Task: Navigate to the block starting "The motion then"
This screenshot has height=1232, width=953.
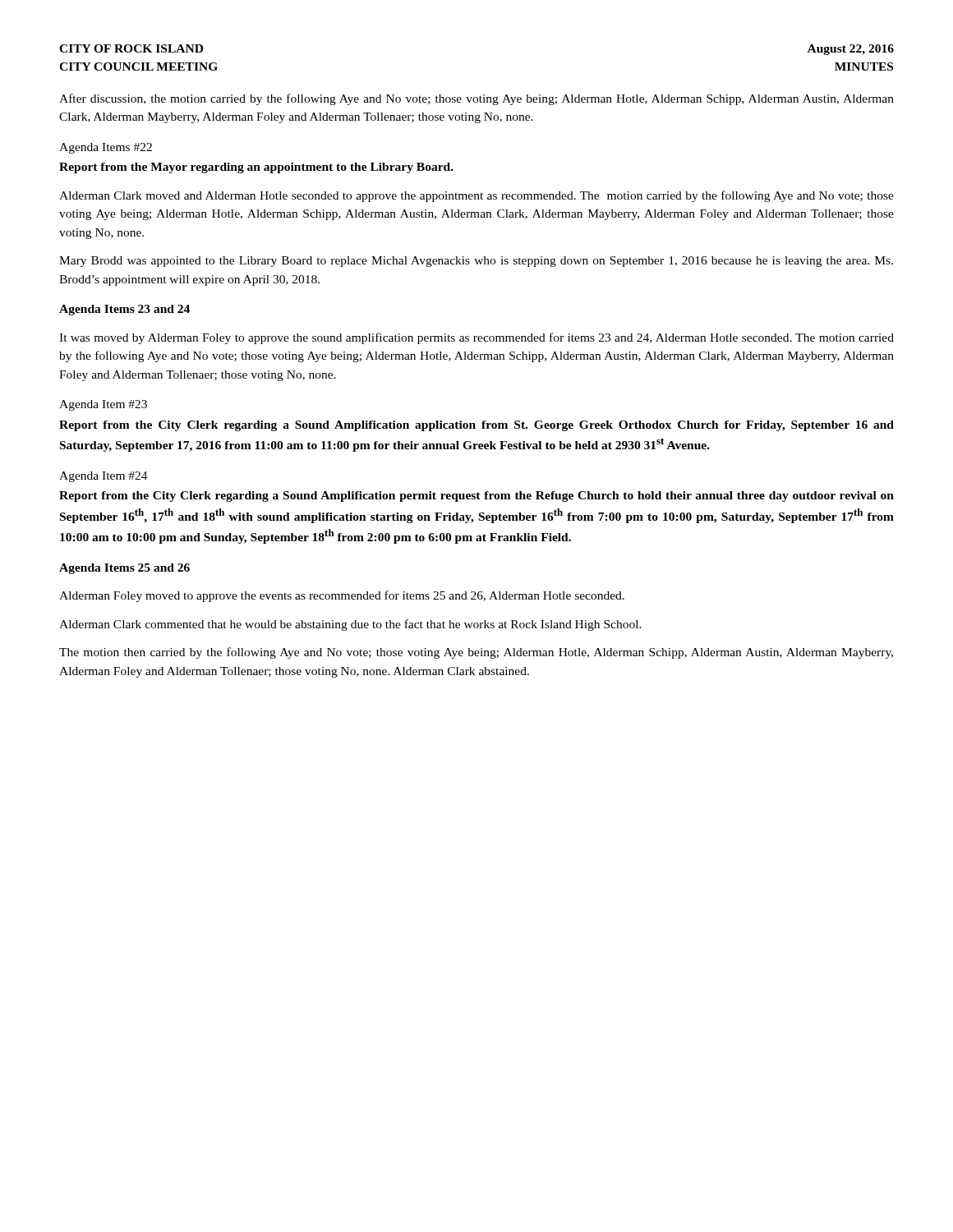Action: (x=476, y=662)
